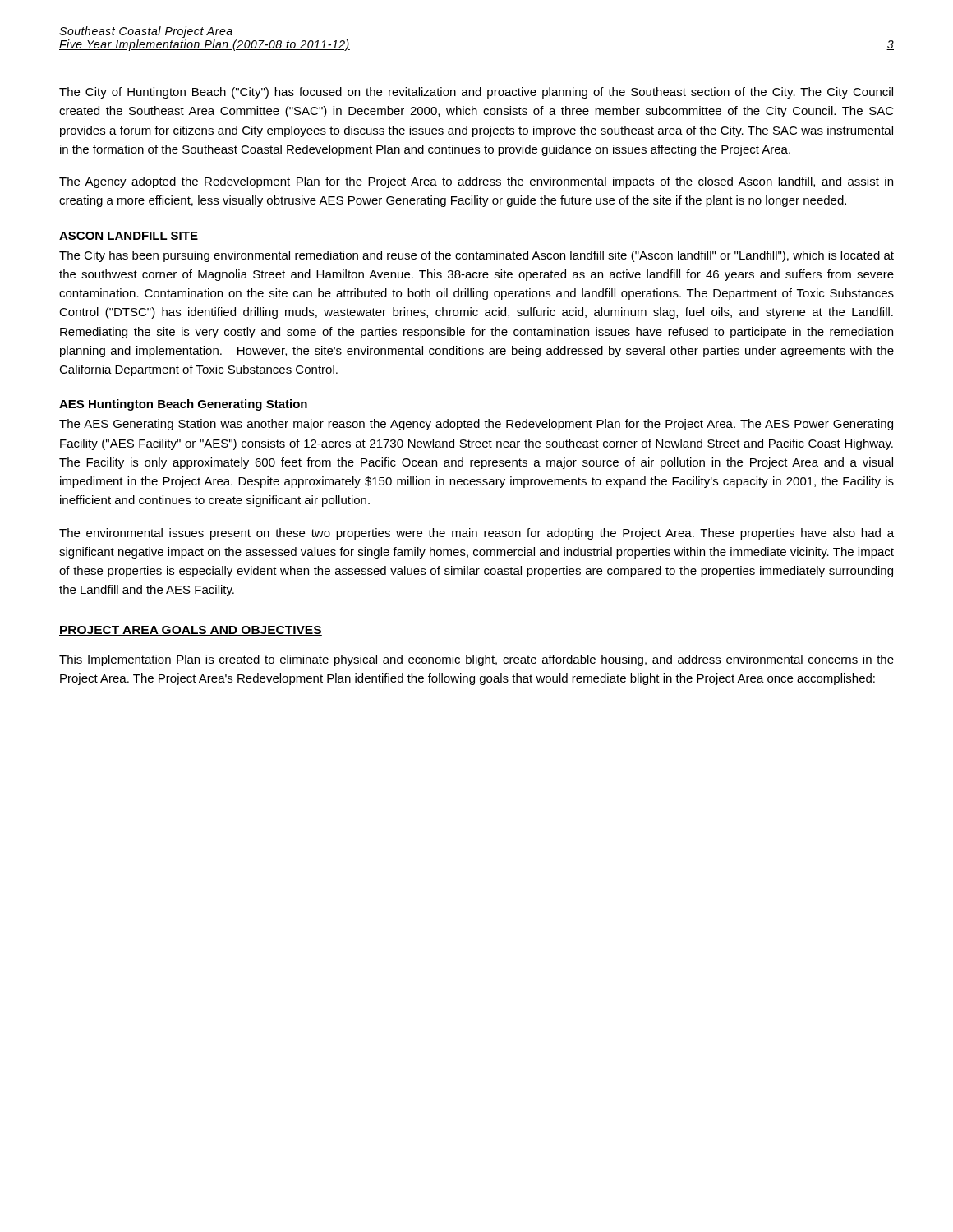Find the section header that says "ASCON LANDFILL SITE"
The height and width of the screenshot is (1232, 953).
(129, 235)
